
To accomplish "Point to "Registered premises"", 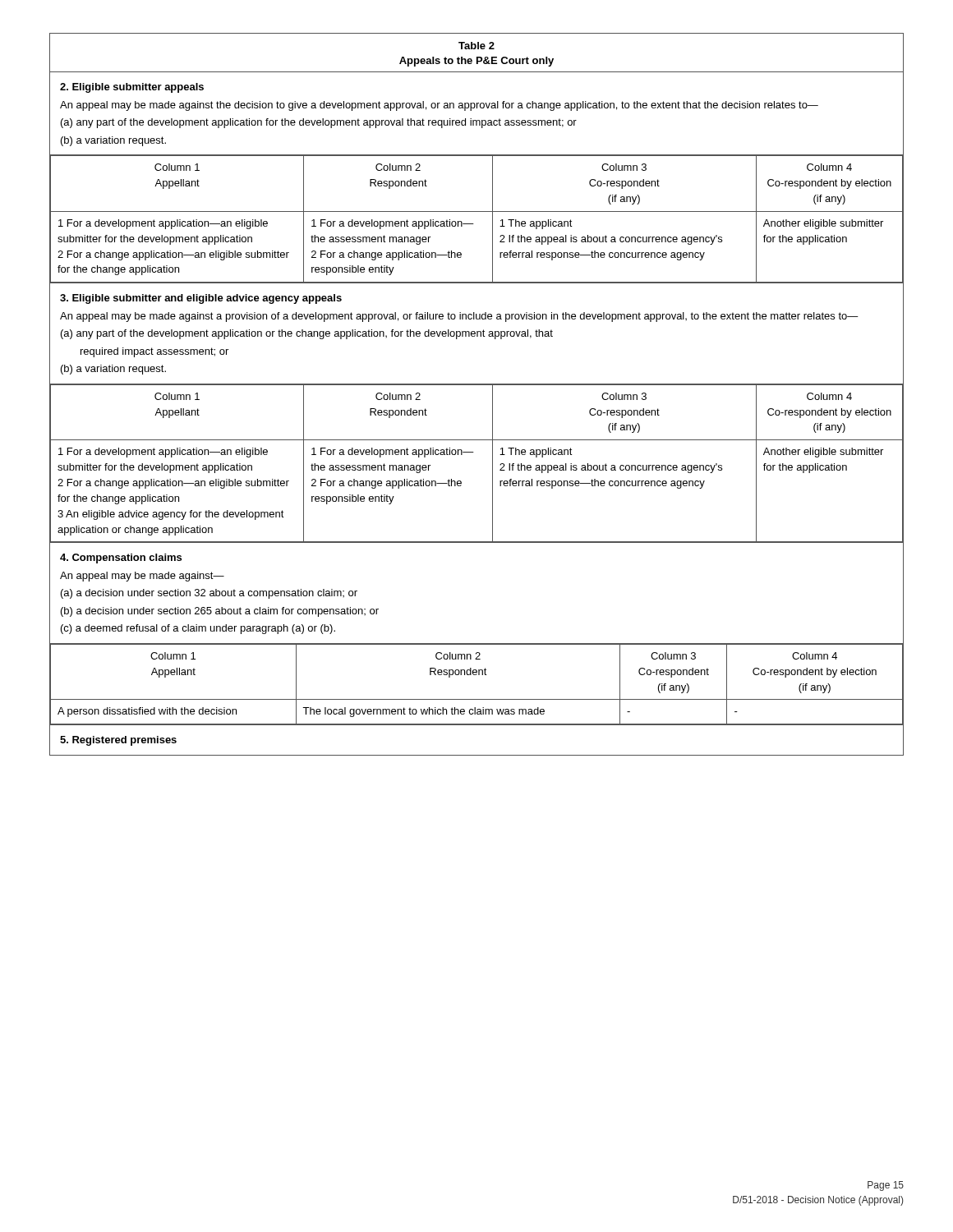I will coord(118,741).
